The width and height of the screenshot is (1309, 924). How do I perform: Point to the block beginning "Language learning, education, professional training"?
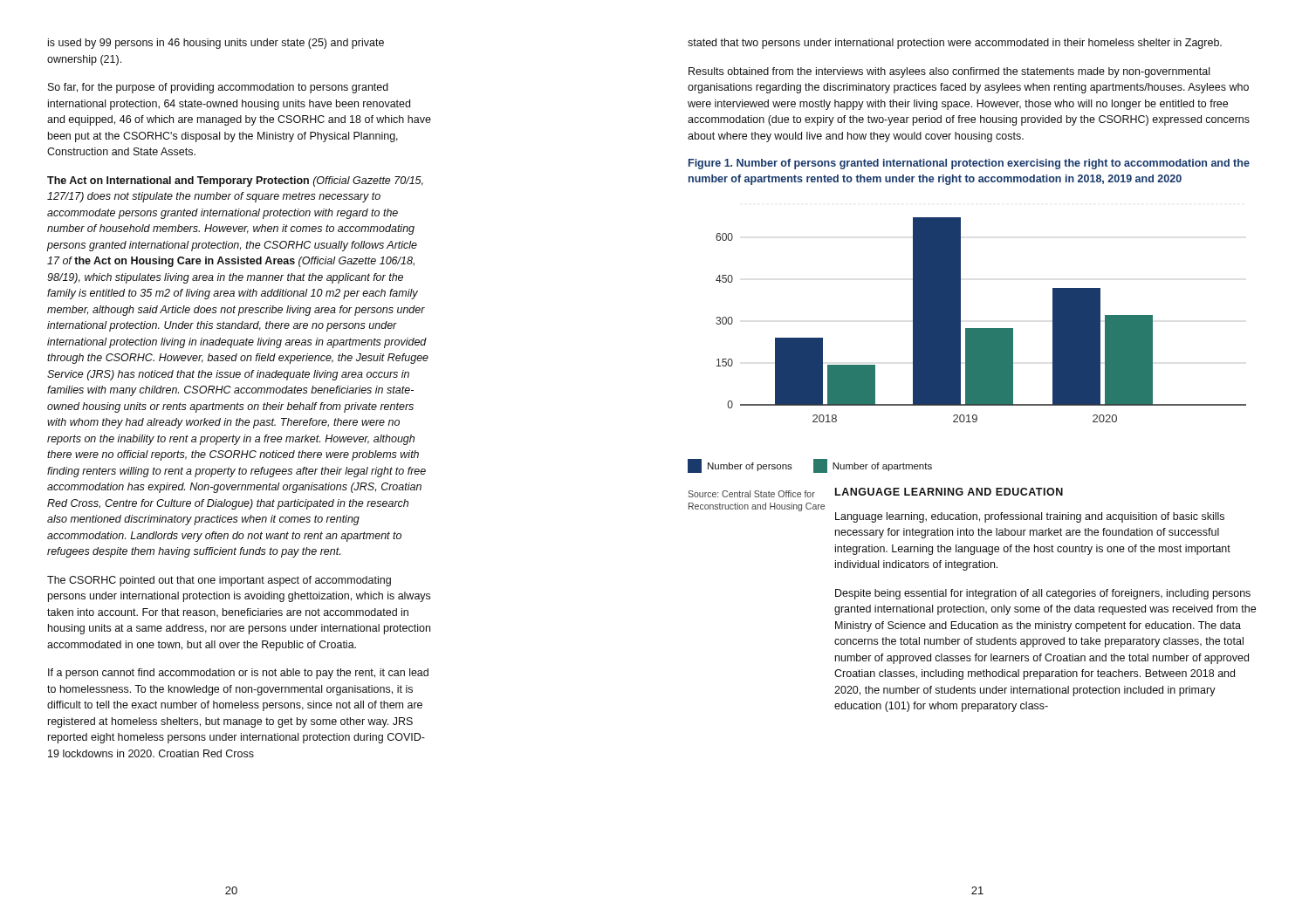point(1048,541)
